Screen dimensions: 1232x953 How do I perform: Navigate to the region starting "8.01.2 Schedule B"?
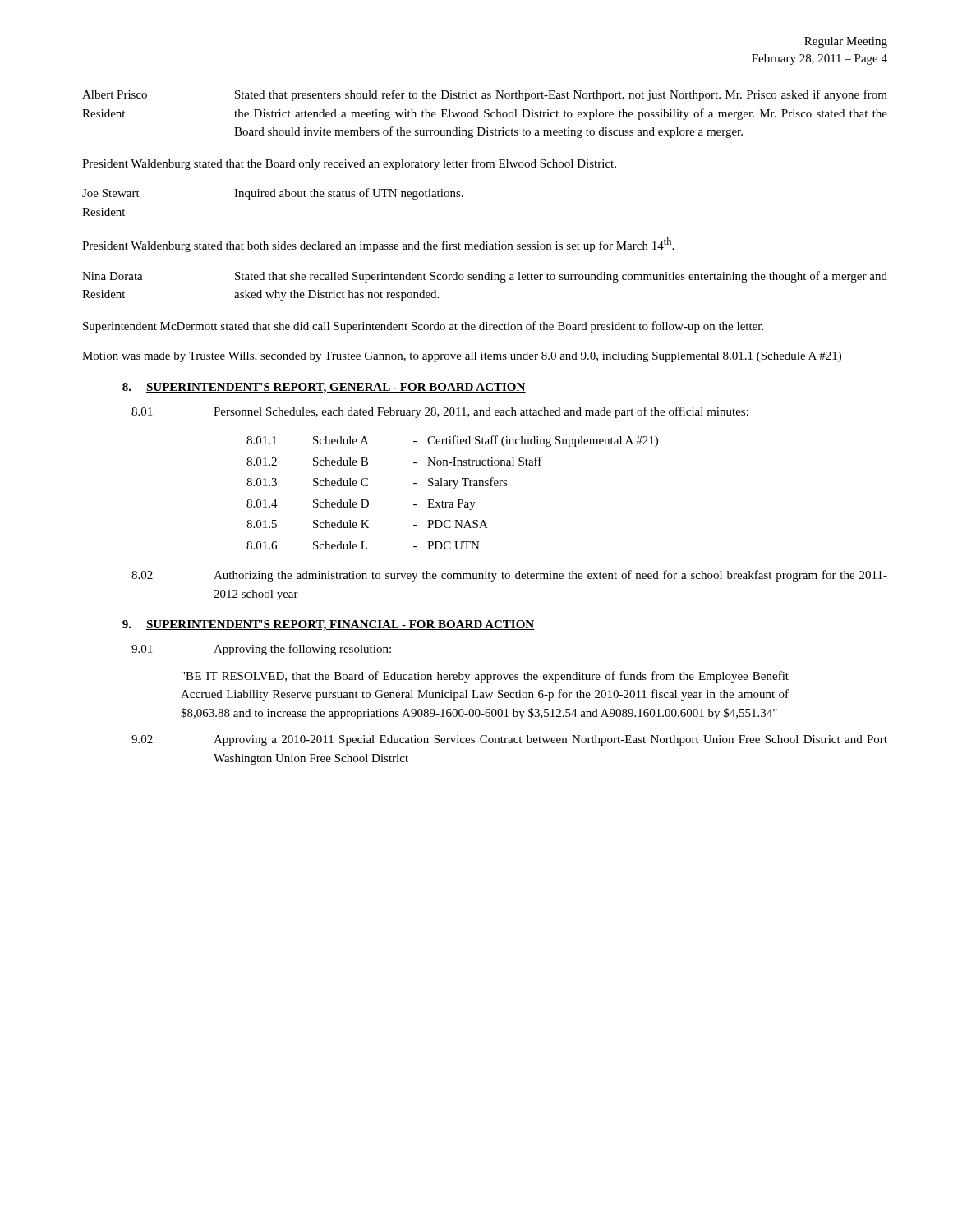[x=258, y=460]
